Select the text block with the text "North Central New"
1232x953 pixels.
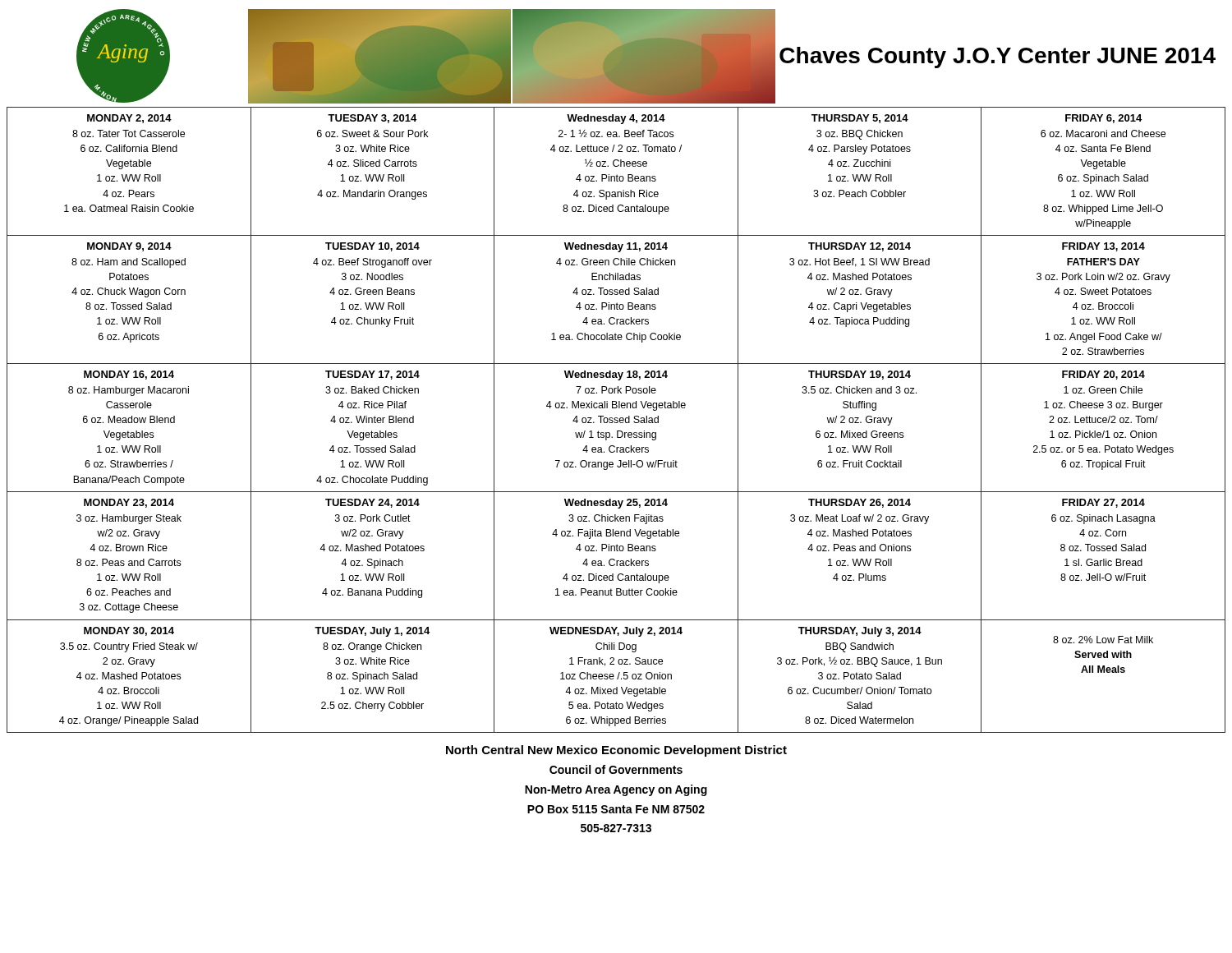616,789
